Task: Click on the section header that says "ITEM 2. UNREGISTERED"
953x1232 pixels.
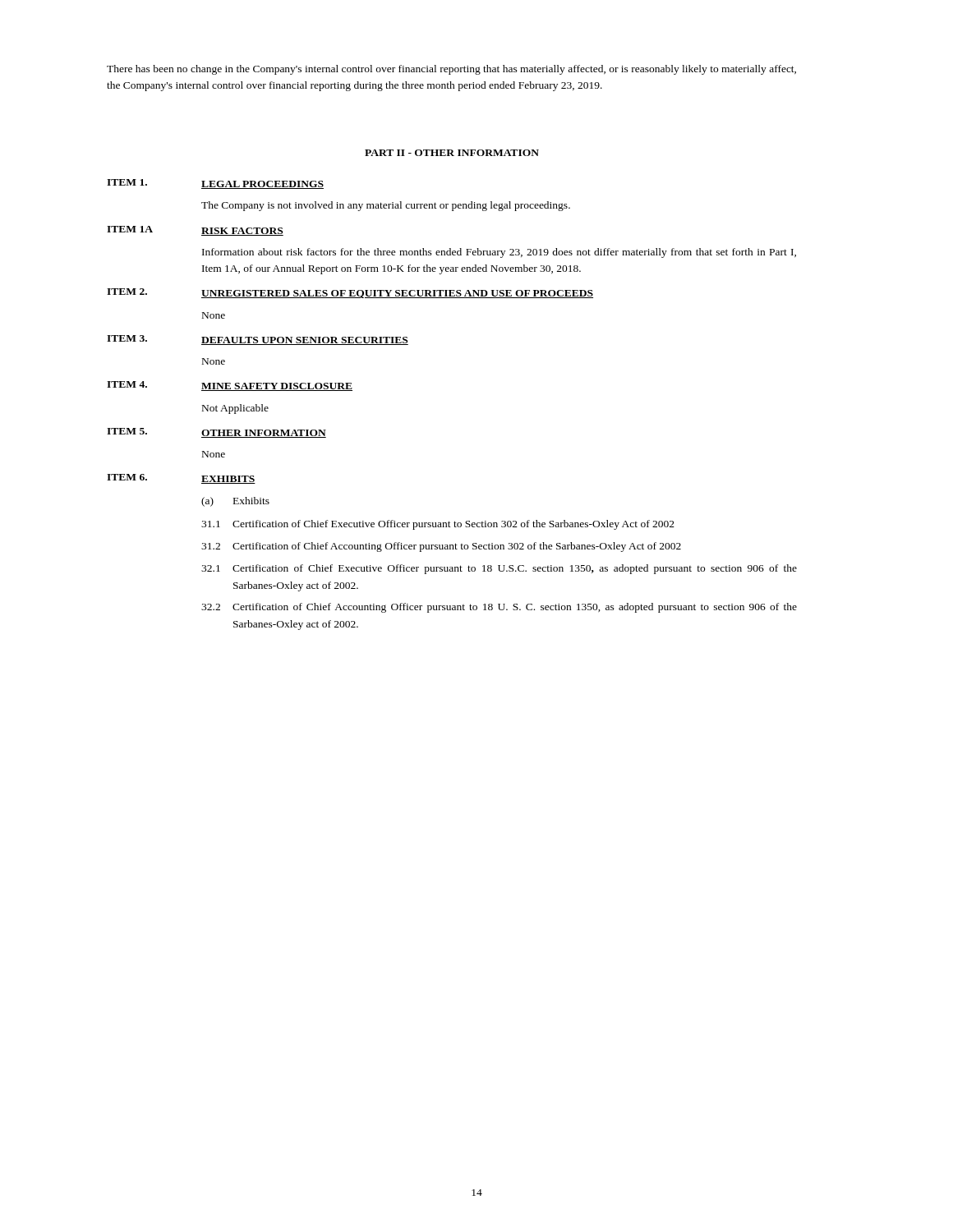Action: point(452,294)
